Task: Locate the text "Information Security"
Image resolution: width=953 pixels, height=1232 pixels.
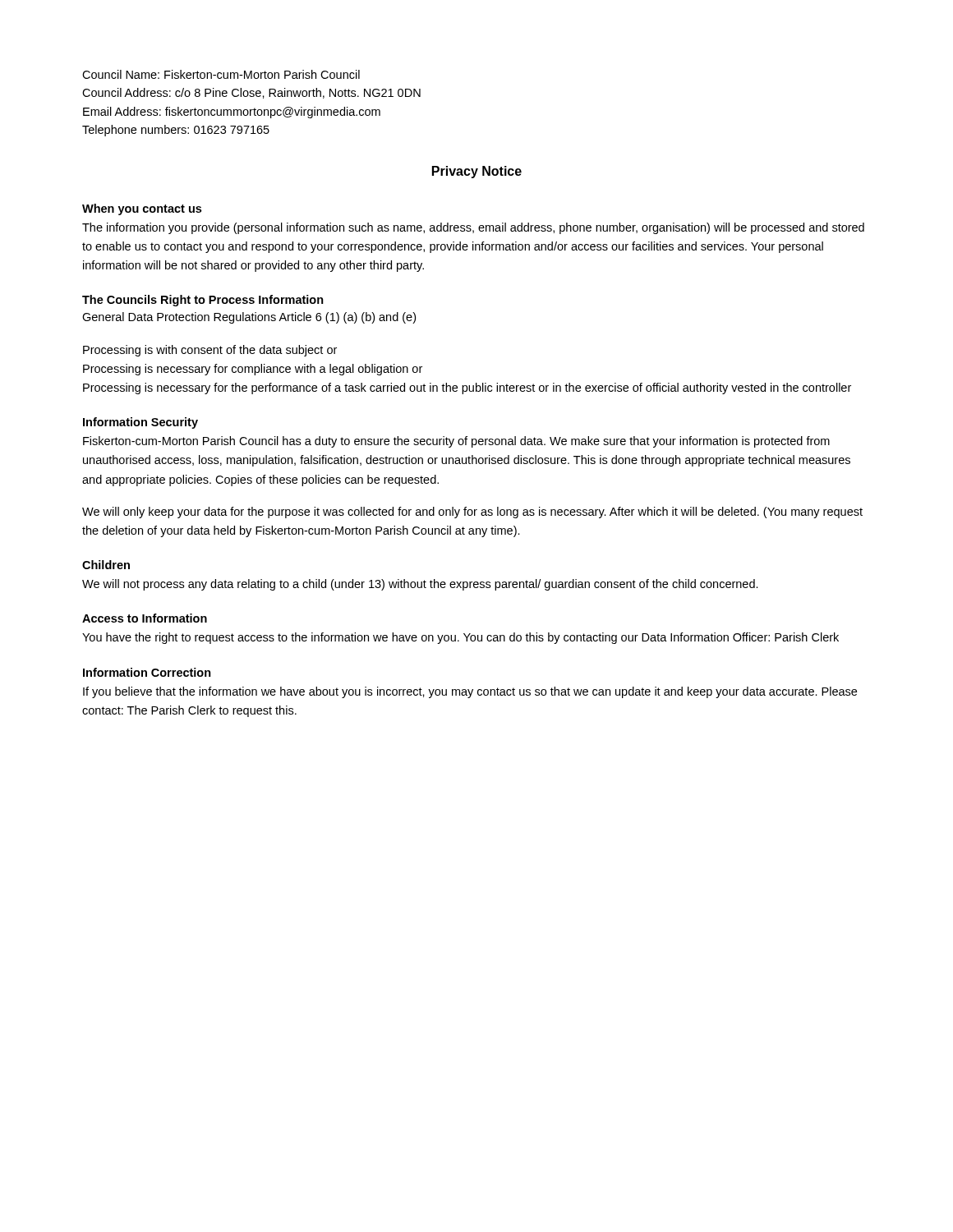Action: (140, 422)
